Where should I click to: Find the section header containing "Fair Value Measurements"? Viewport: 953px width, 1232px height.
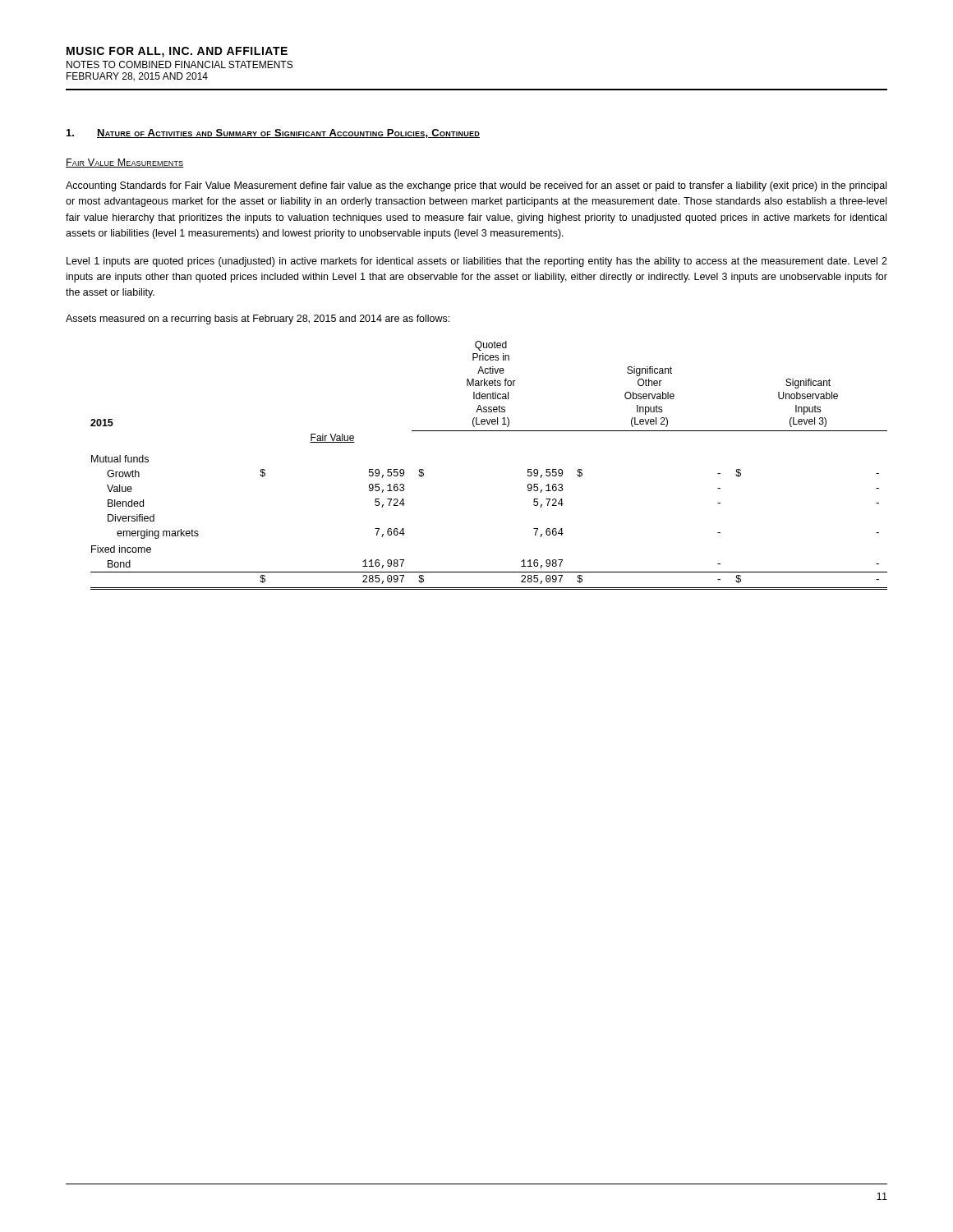pyautogui.click(x=125, y=163)
